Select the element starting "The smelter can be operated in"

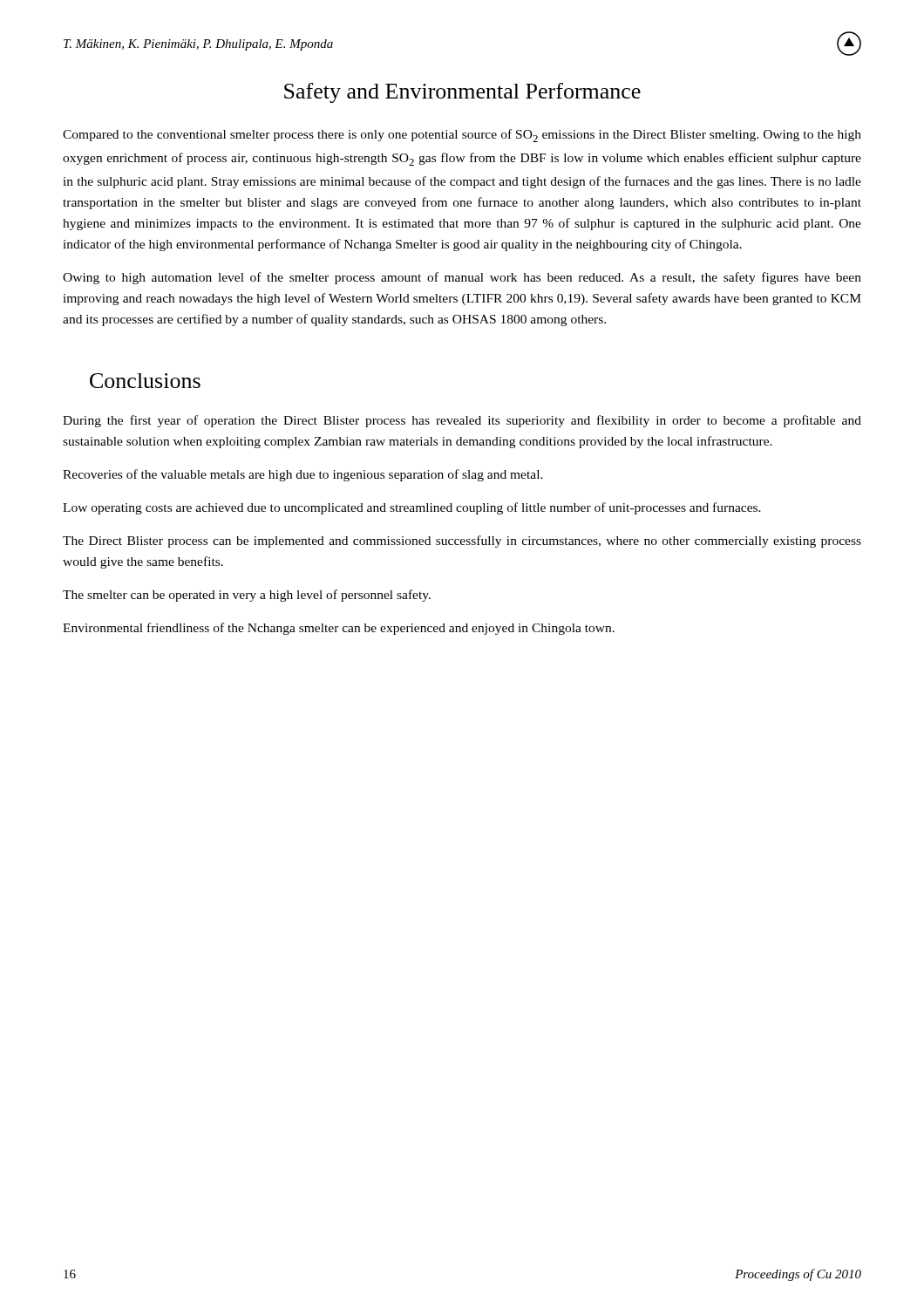coord(247,595)
